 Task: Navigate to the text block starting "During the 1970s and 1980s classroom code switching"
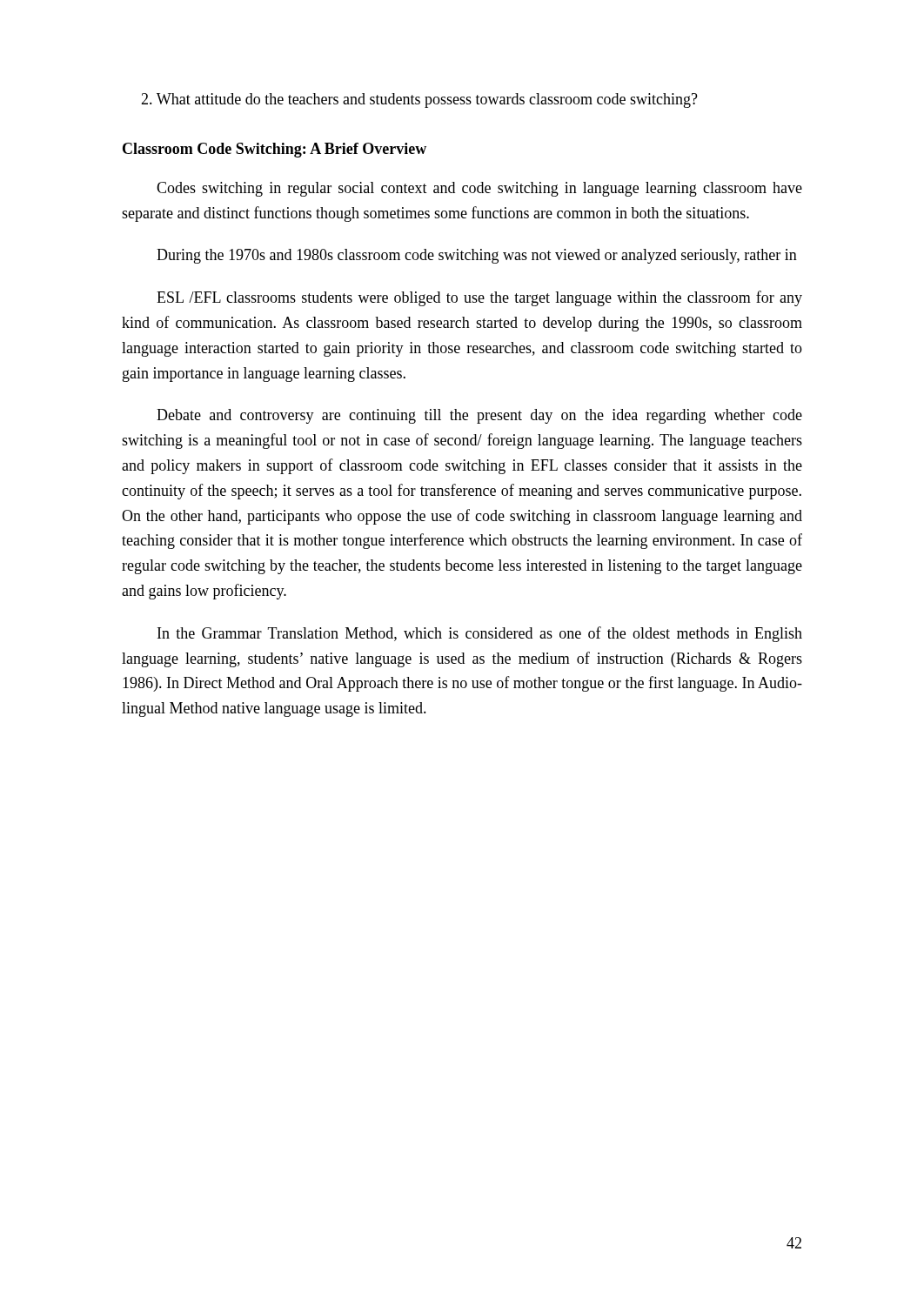[x=477, y=255]
